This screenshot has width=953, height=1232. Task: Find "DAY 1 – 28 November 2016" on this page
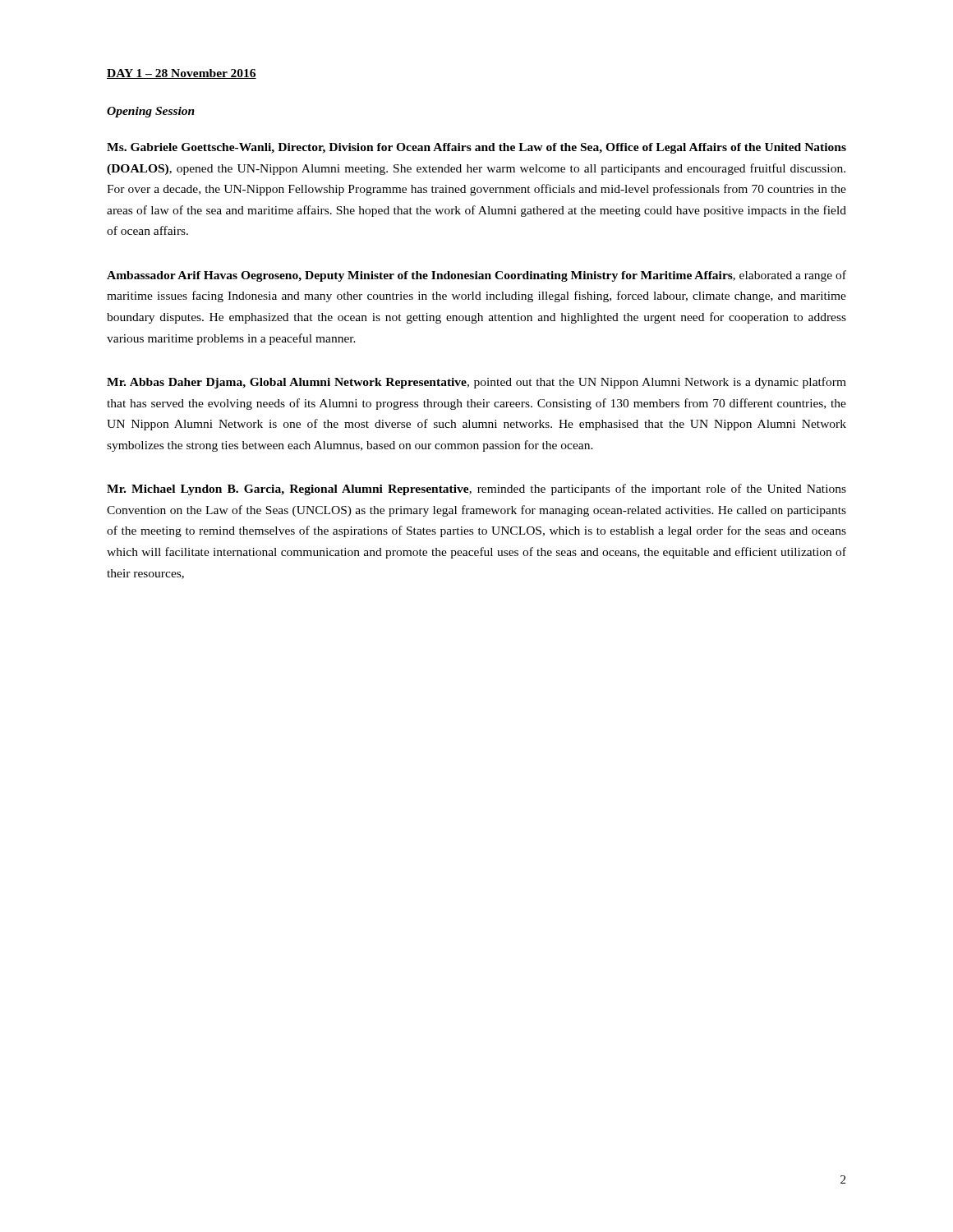pyautogui.click(x=181, y=73)
